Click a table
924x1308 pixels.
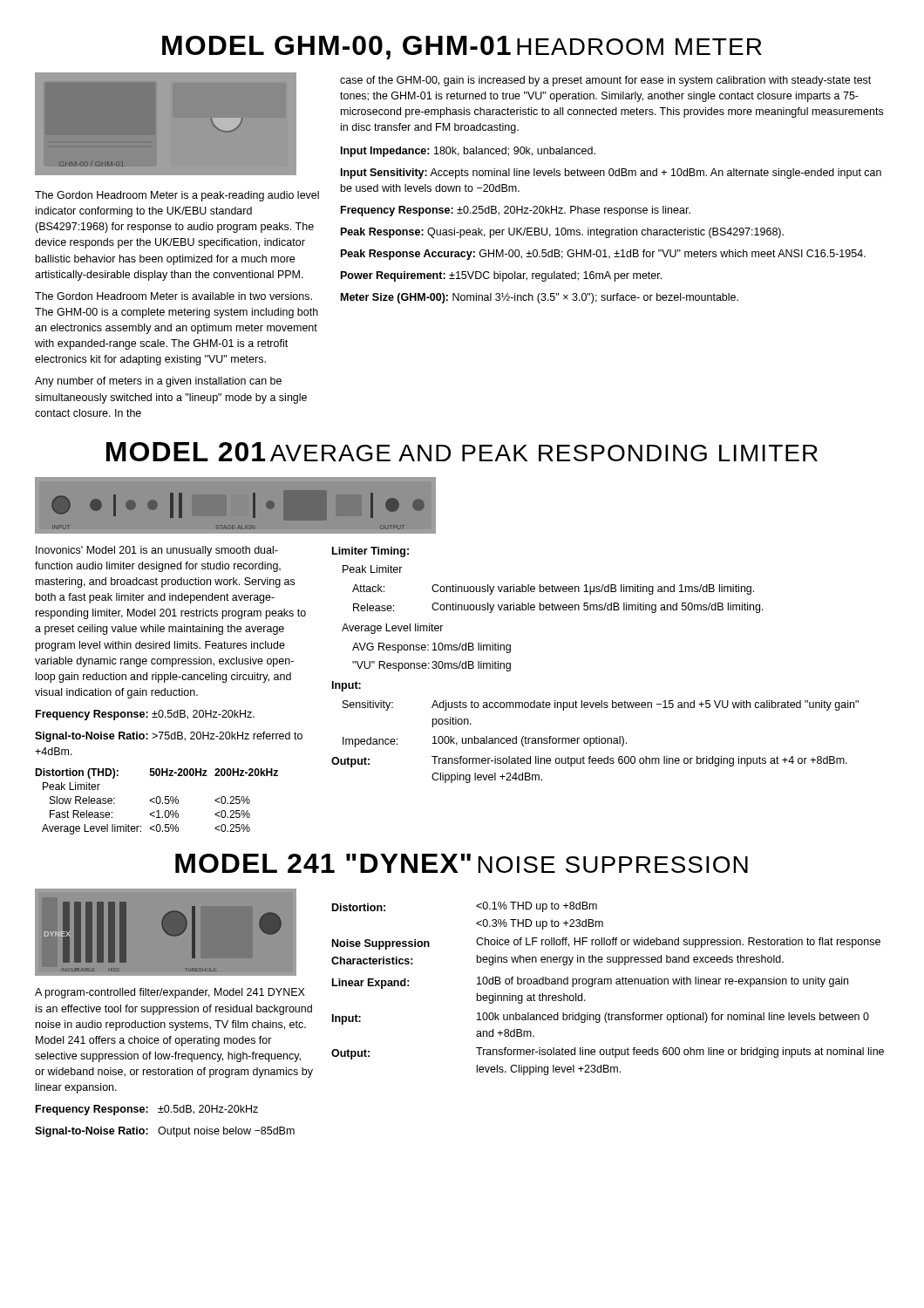tap(174, 801)
